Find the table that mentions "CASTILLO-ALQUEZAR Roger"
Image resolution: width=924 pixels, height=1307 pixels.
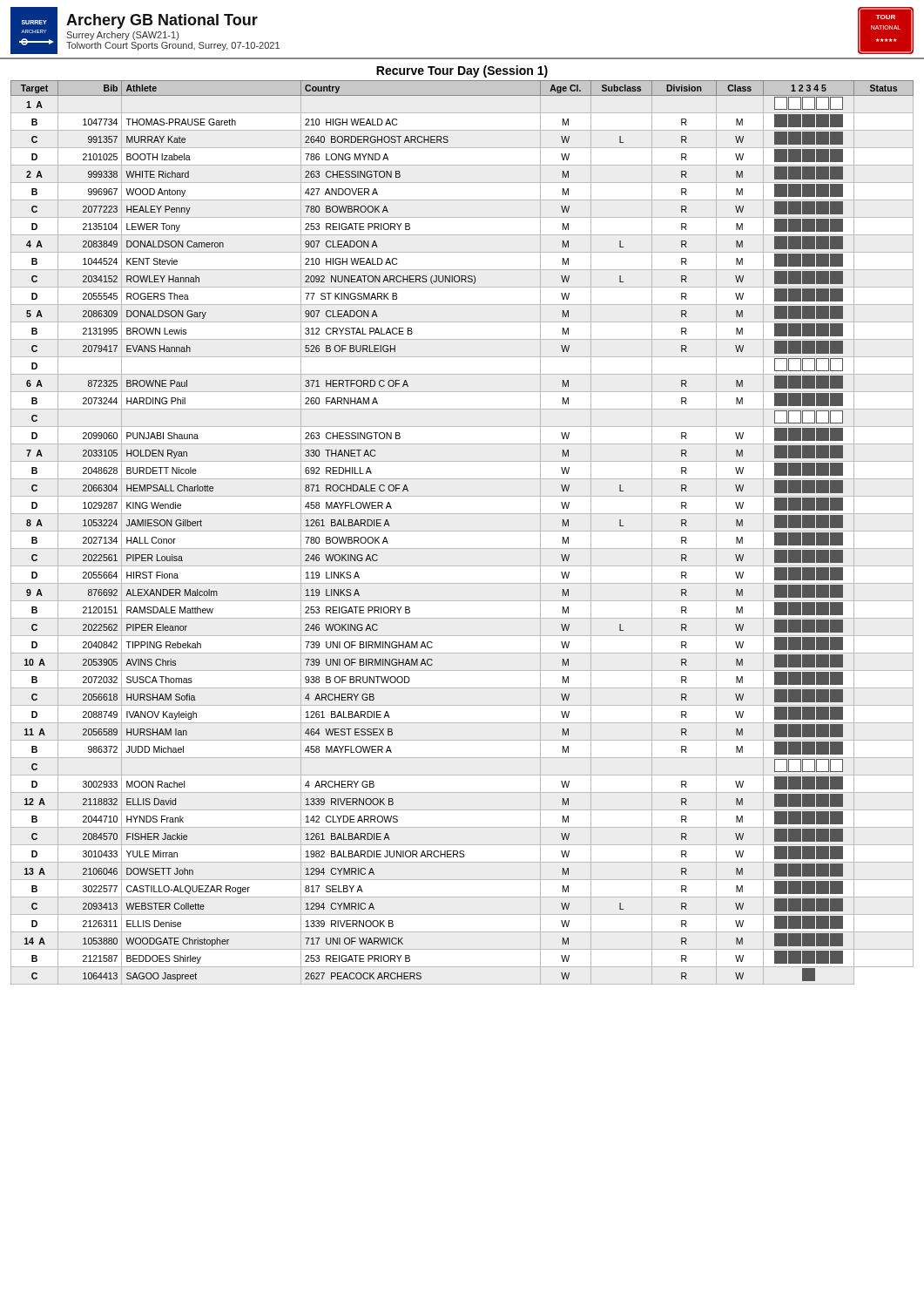[x=462, y=532]
